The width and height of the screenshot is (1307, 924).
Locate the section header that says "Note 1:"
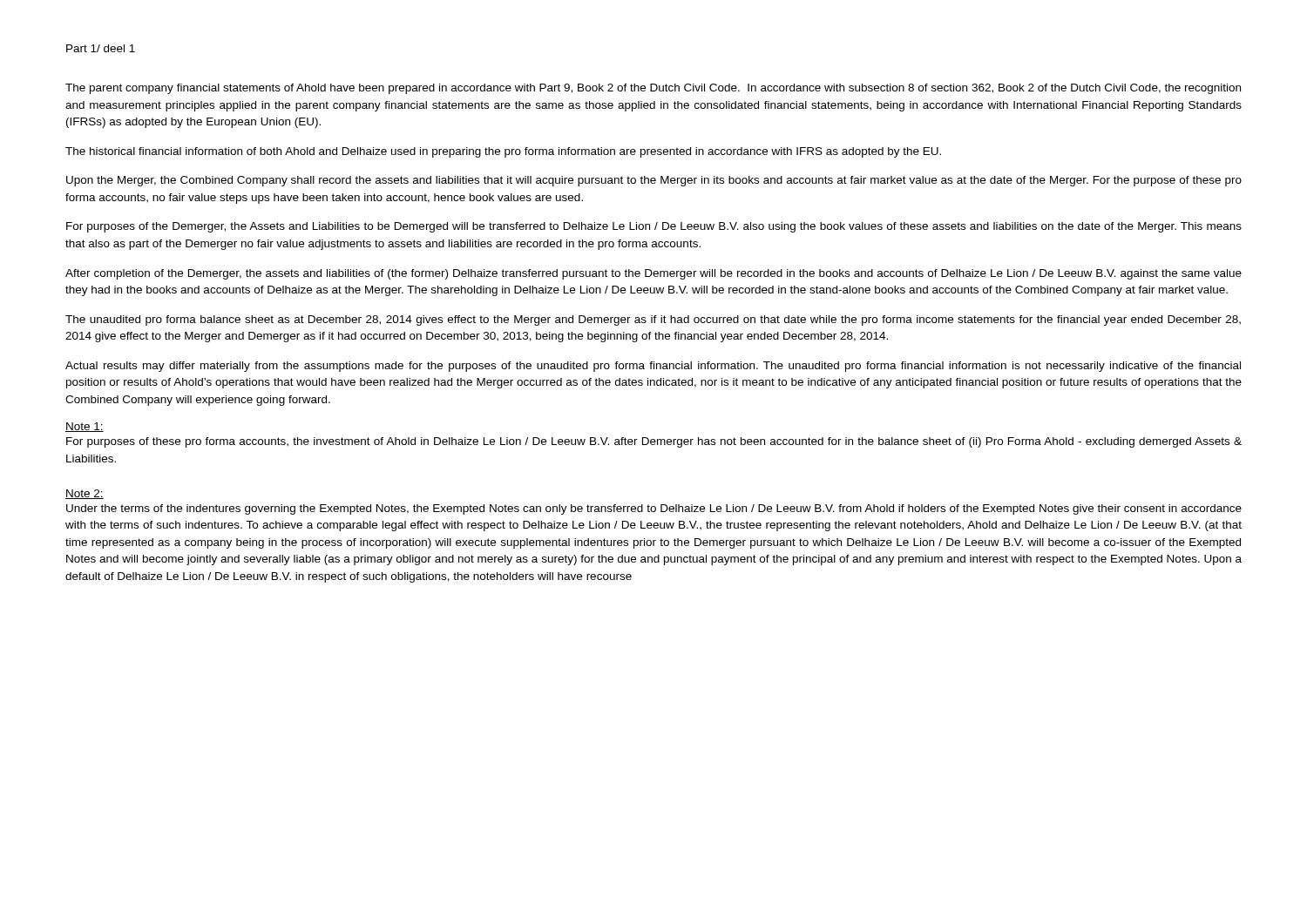(x=84, y=427)
